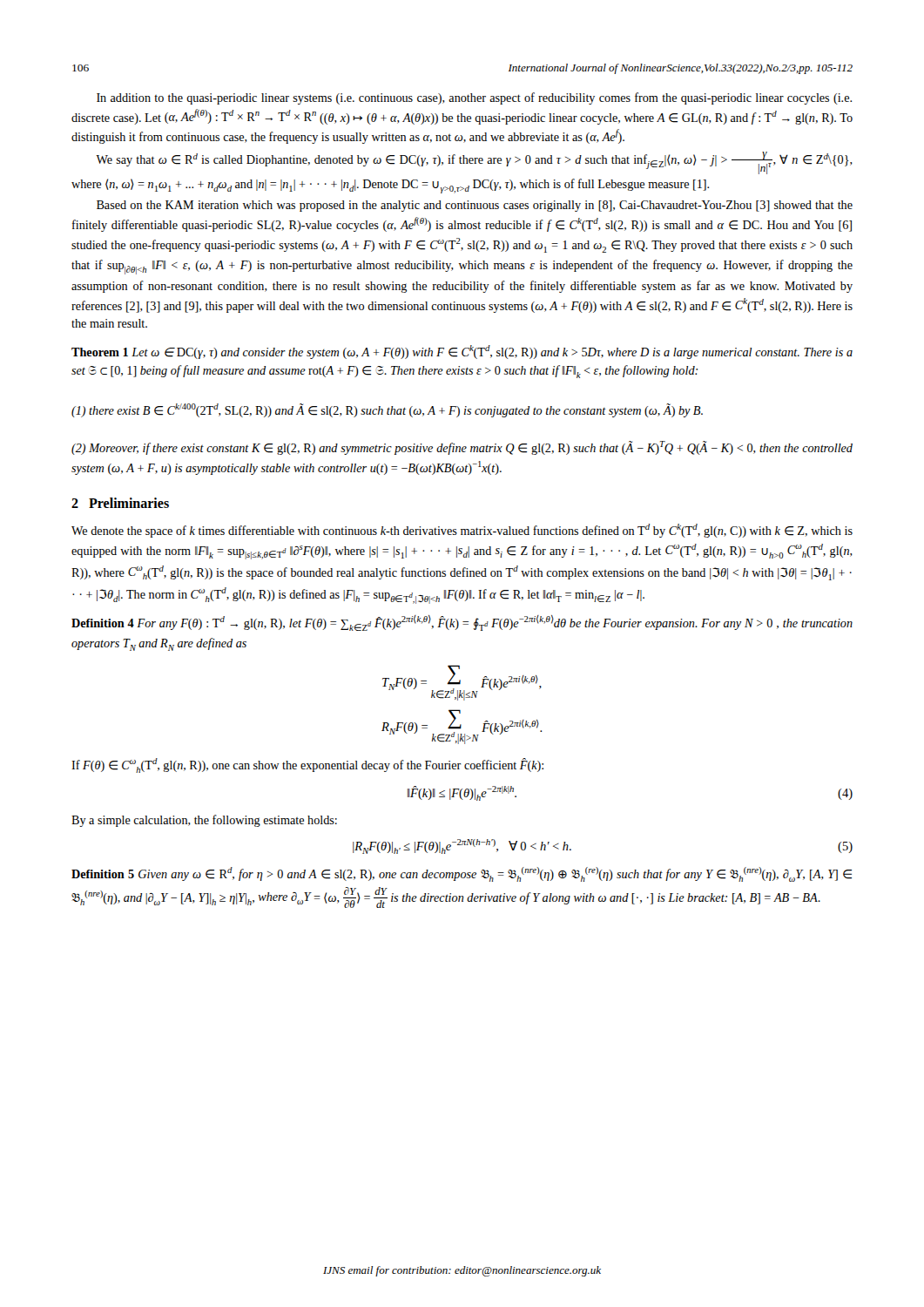Where is the formula that starts "TNF(θ) = ∑"?
Viewport: 924px width, 1307px height.
(x=462, y=705)
